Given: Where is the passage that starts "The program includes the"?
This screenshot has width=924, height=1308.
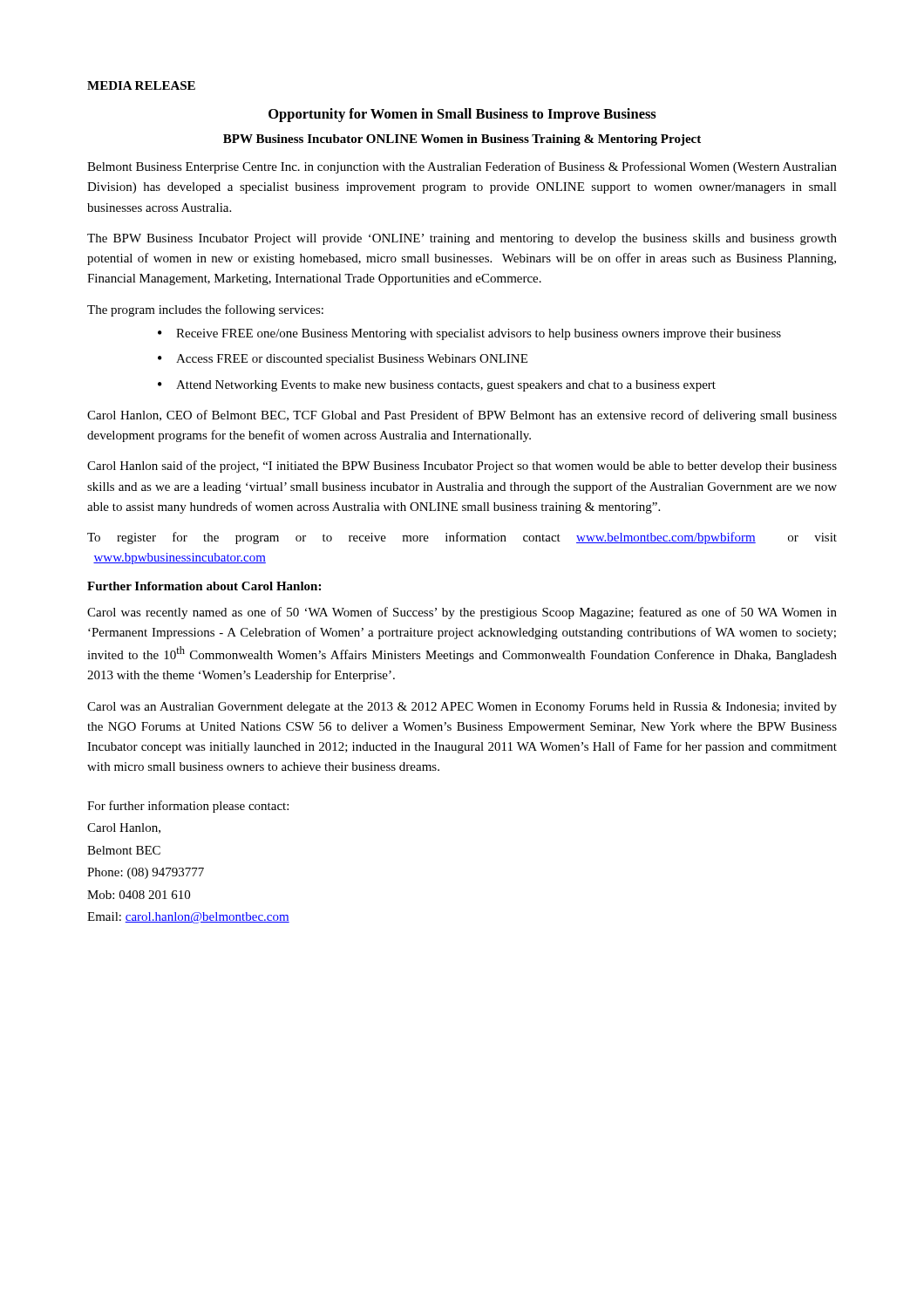Looking at the screenshot, I should point(206,309).
